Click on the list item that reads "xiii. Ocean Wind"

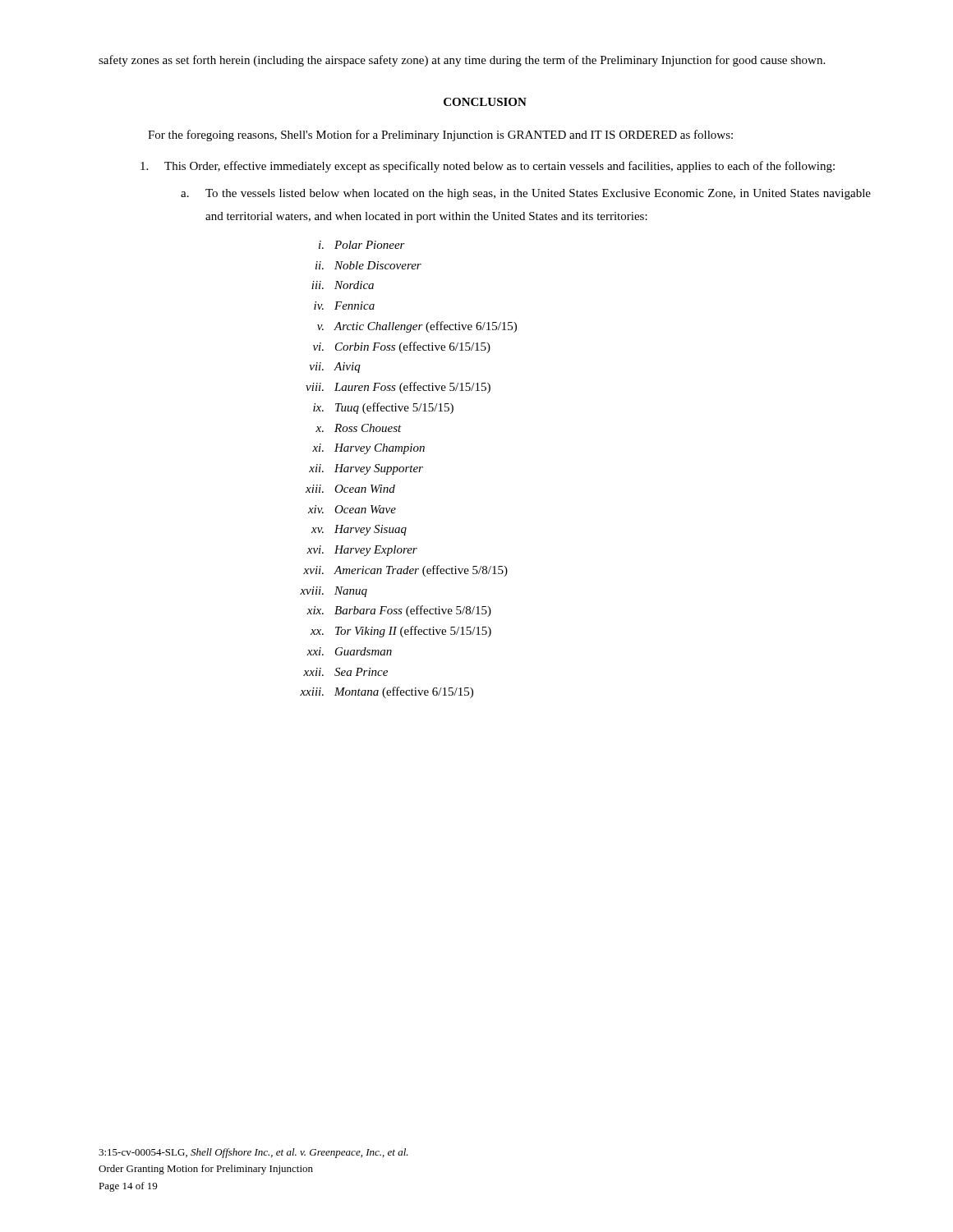(x=337, y=489)
